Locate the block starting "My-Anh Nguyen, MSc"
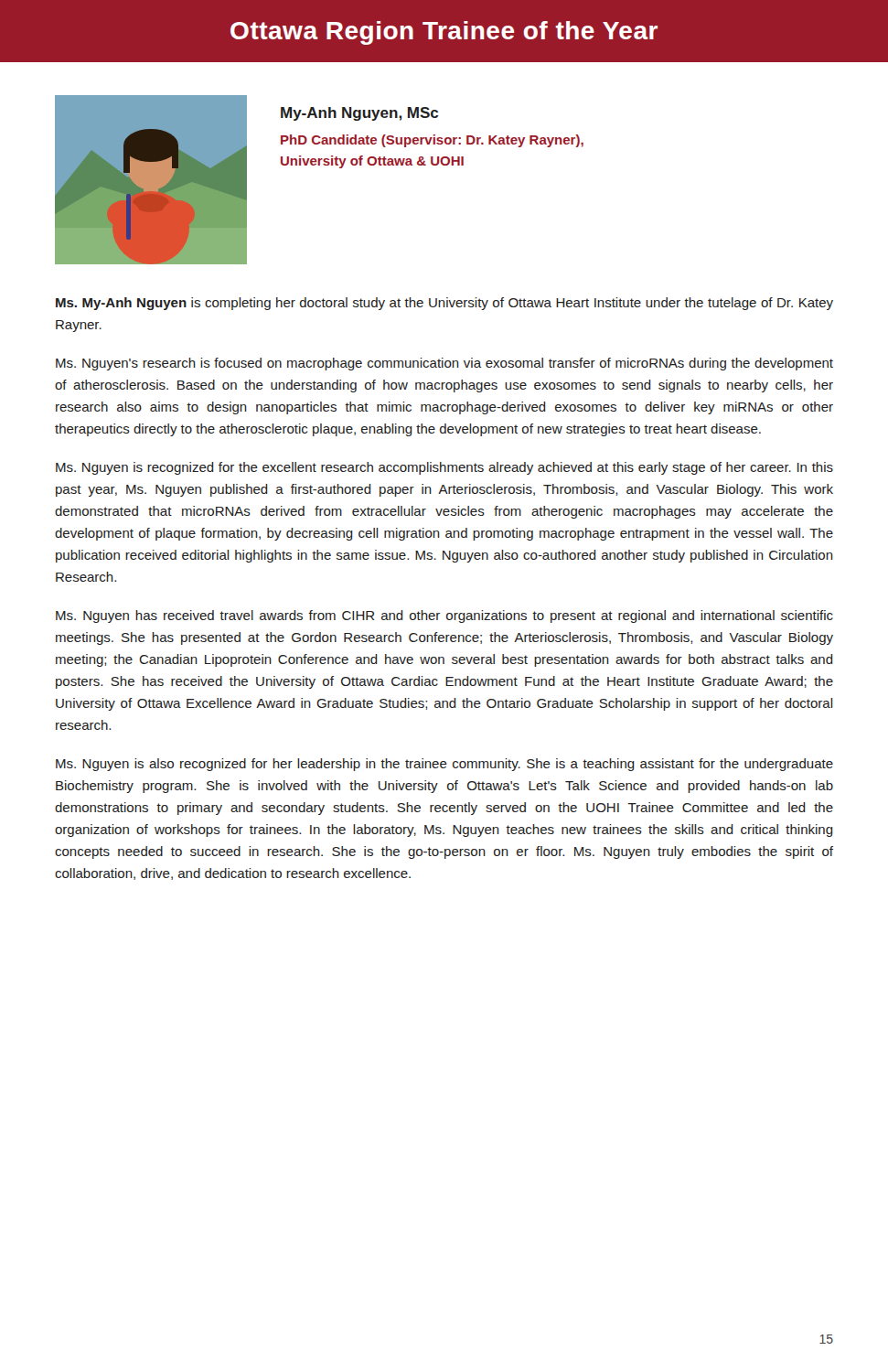Screen dimensions: 1372x888 pos(359,113)
